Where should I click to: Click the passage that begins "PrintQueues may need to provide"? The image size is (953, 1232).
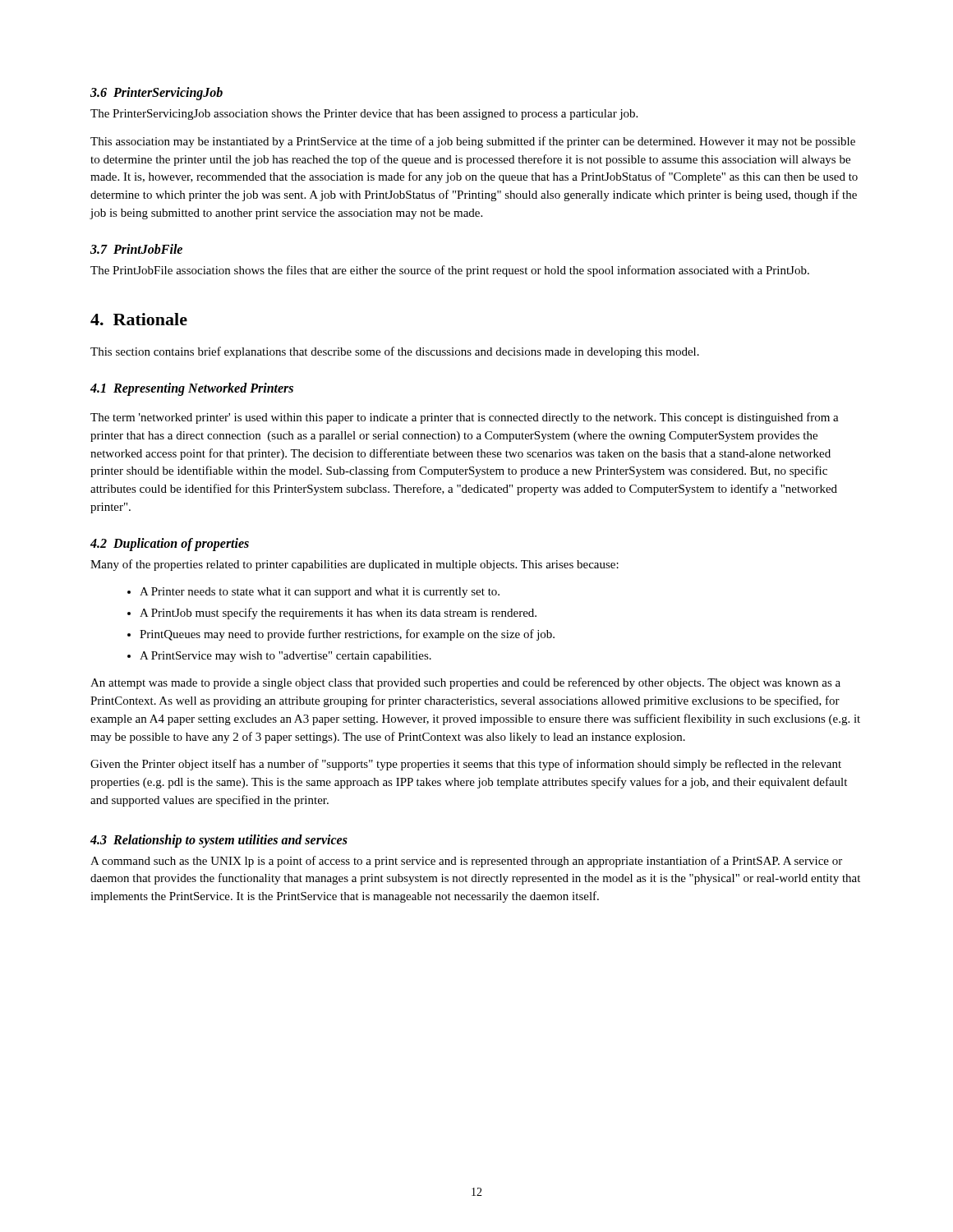coord(348,634)
